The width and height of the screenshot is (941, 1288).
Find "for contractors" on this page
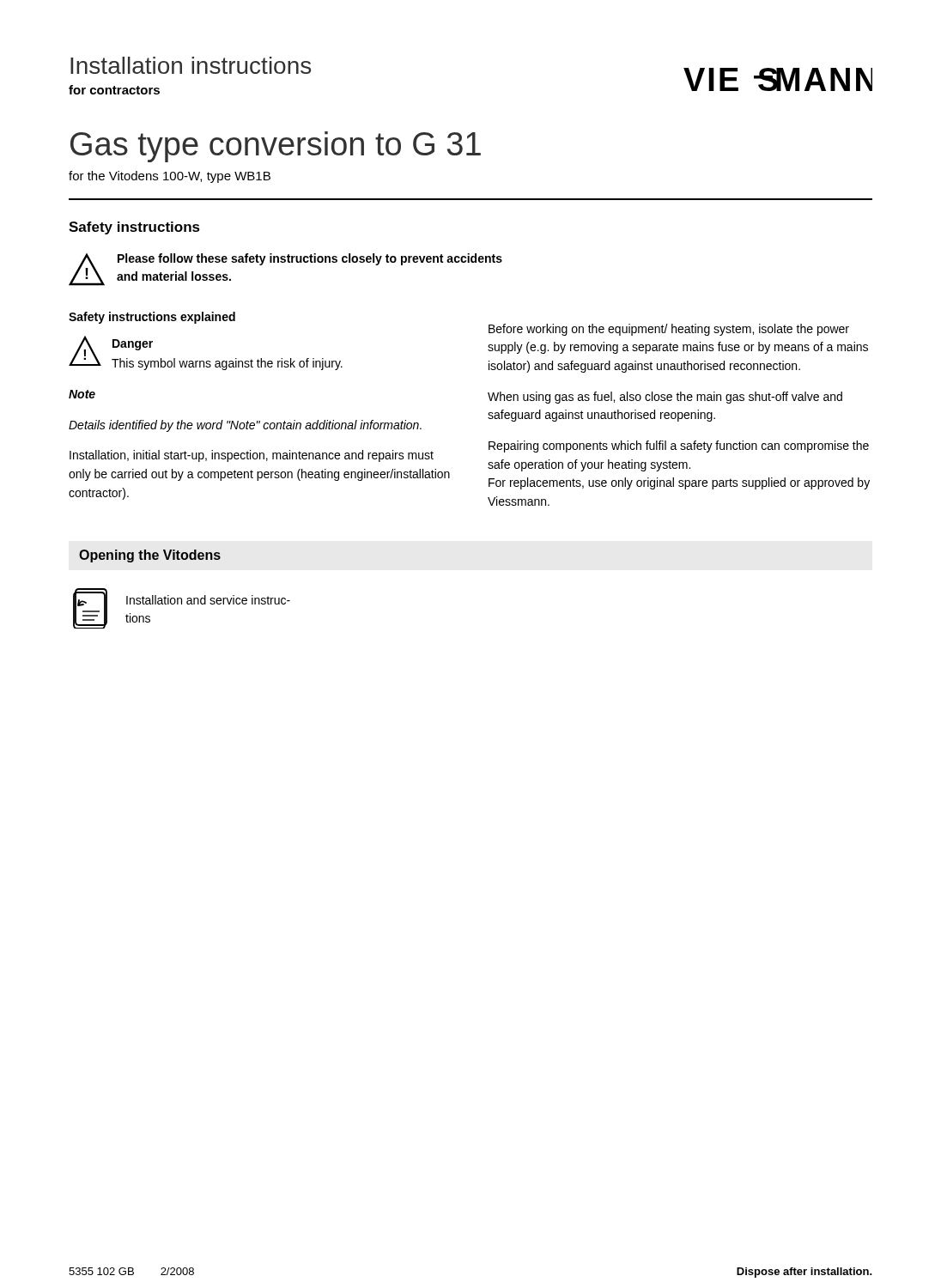click(114, 89)
